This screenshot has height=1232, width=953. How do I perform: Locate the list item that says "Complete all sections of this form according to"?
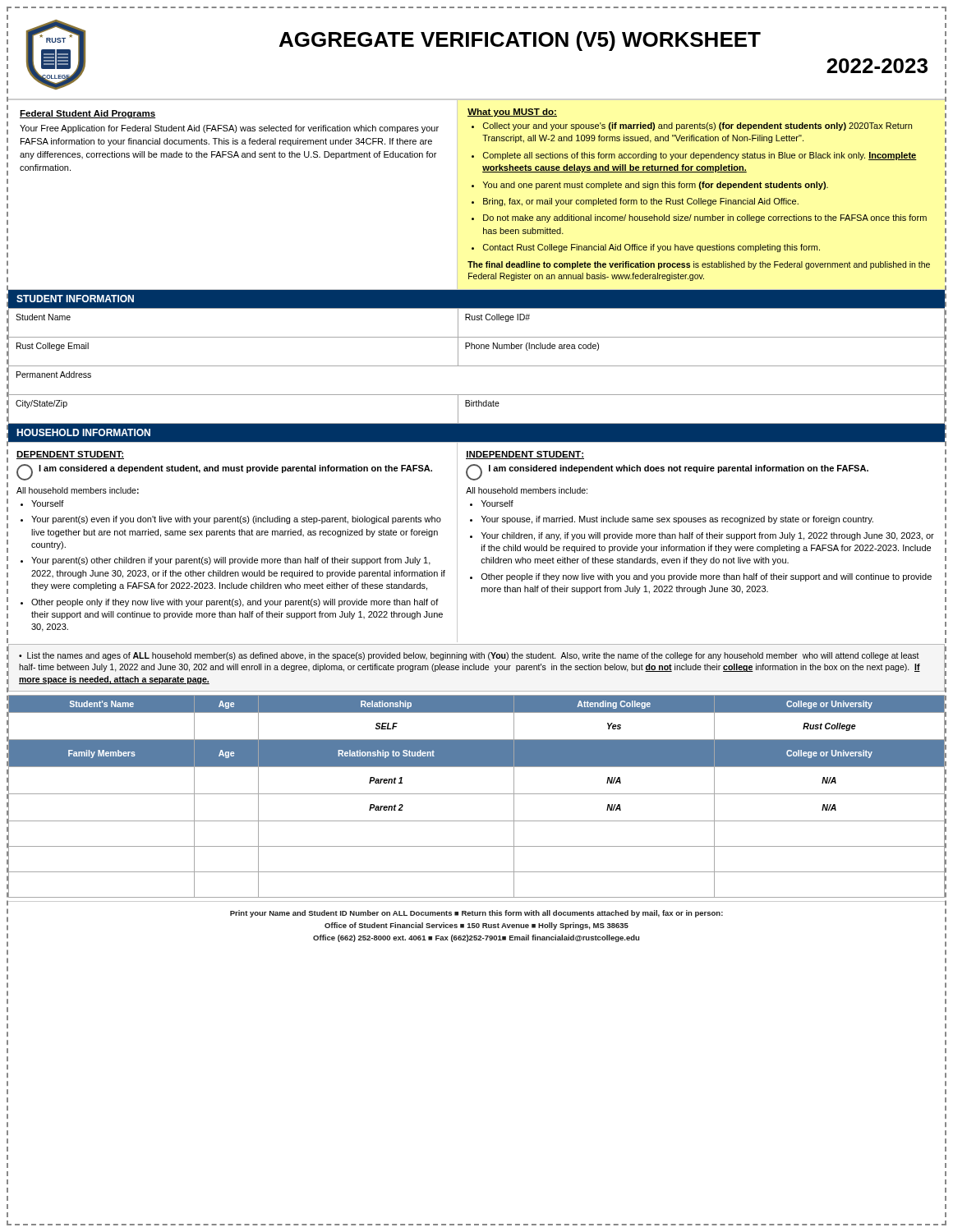[699, 161]
